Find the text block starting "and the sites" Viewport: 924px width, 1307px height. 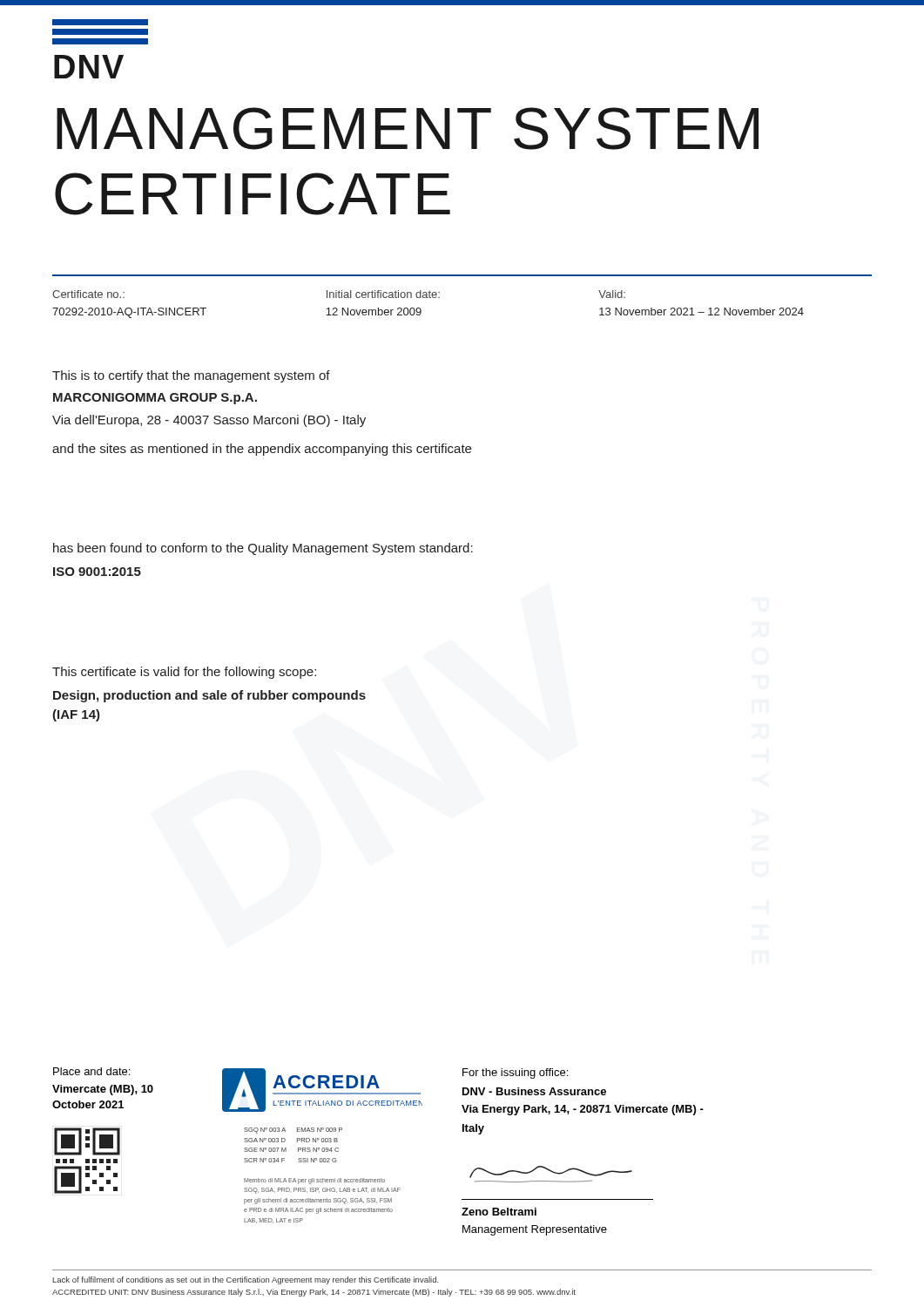(x=462, y=449)
